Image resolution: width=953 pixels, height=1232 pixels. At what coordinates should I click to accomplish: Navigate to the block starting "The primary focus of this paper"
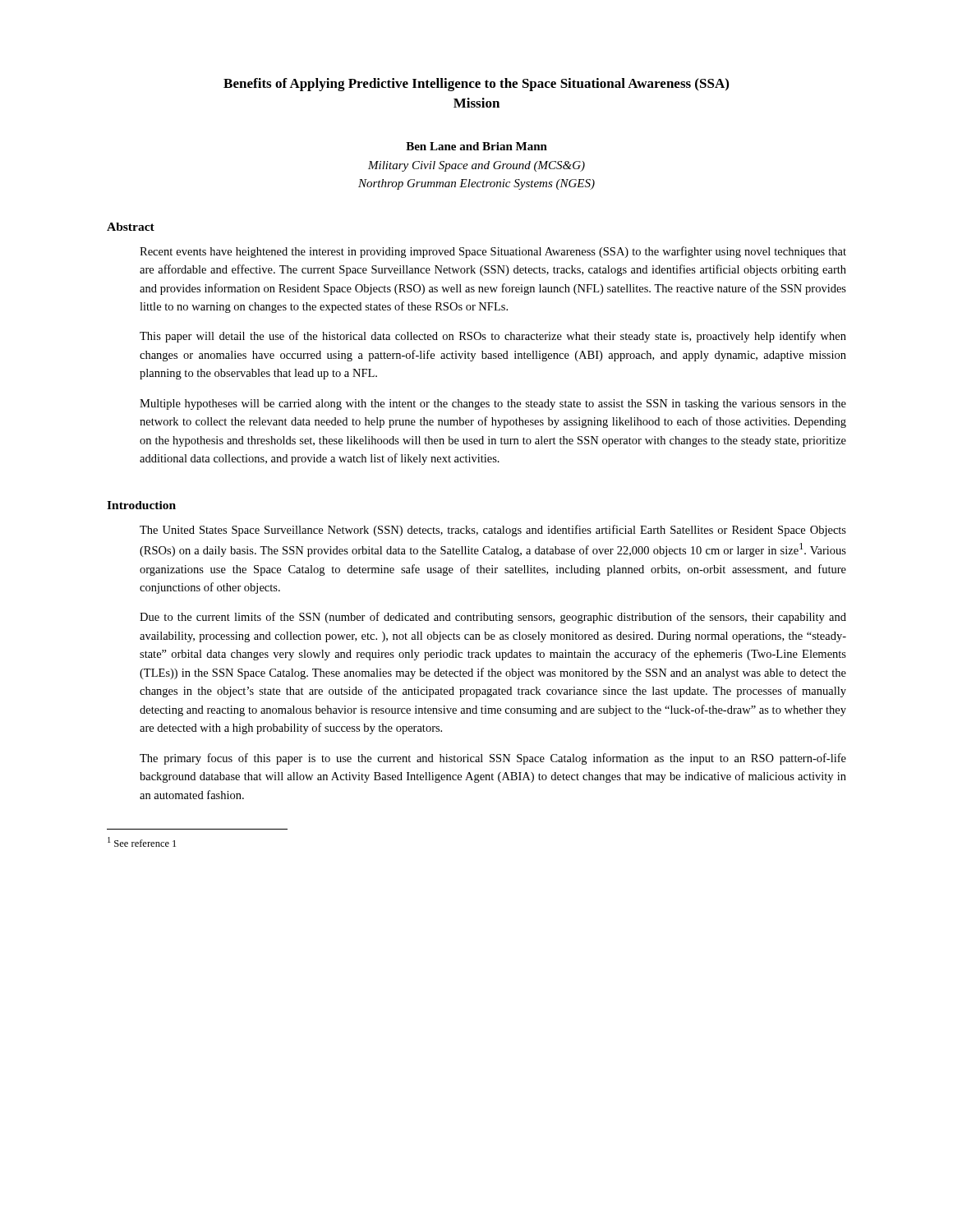(493, 776)
